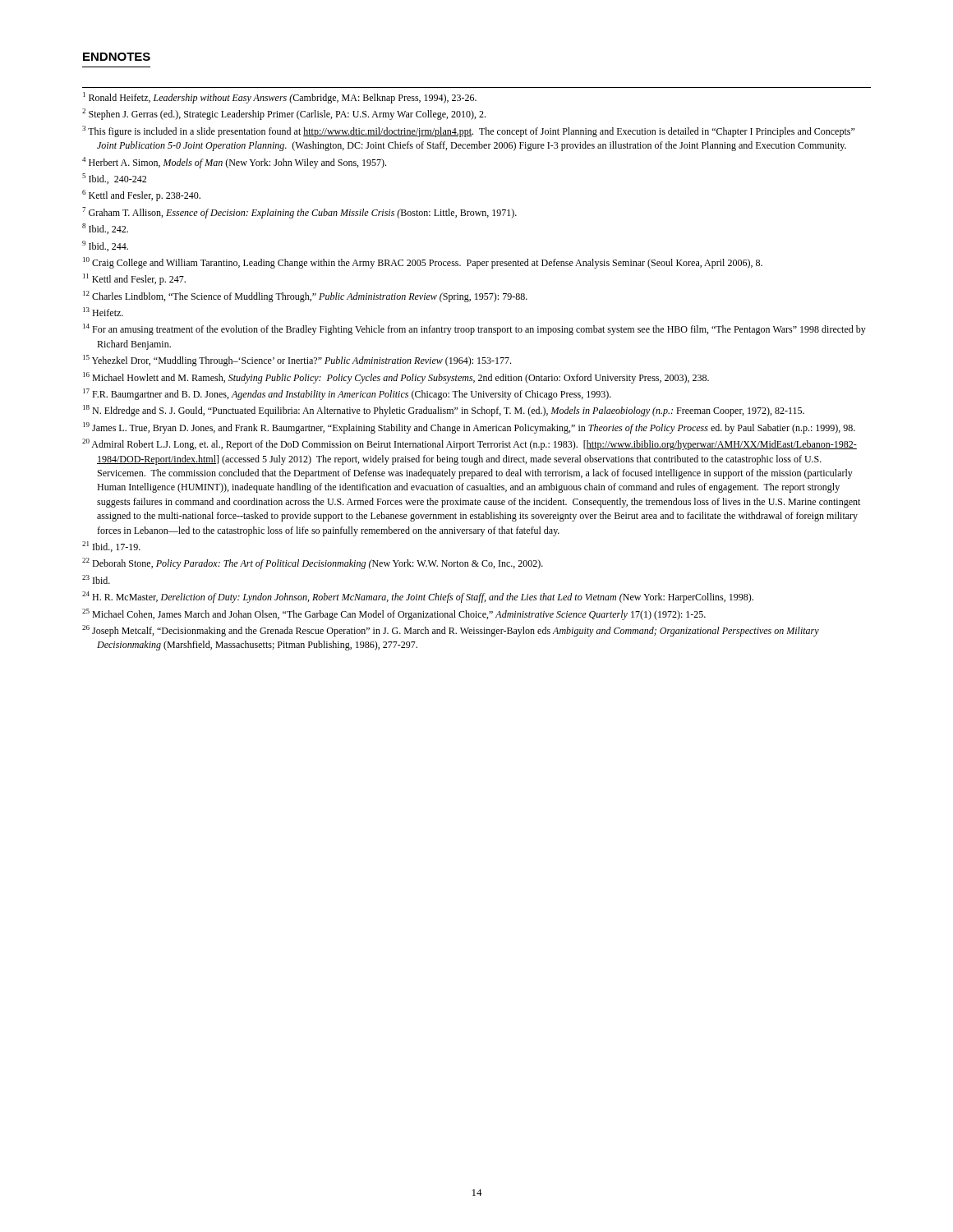Select the list item with the text "26 Joseph Metcalf, “Decisionmaking and the Grenada Rescue"
The image size is (953, 1232).
[x=450, y=637]
